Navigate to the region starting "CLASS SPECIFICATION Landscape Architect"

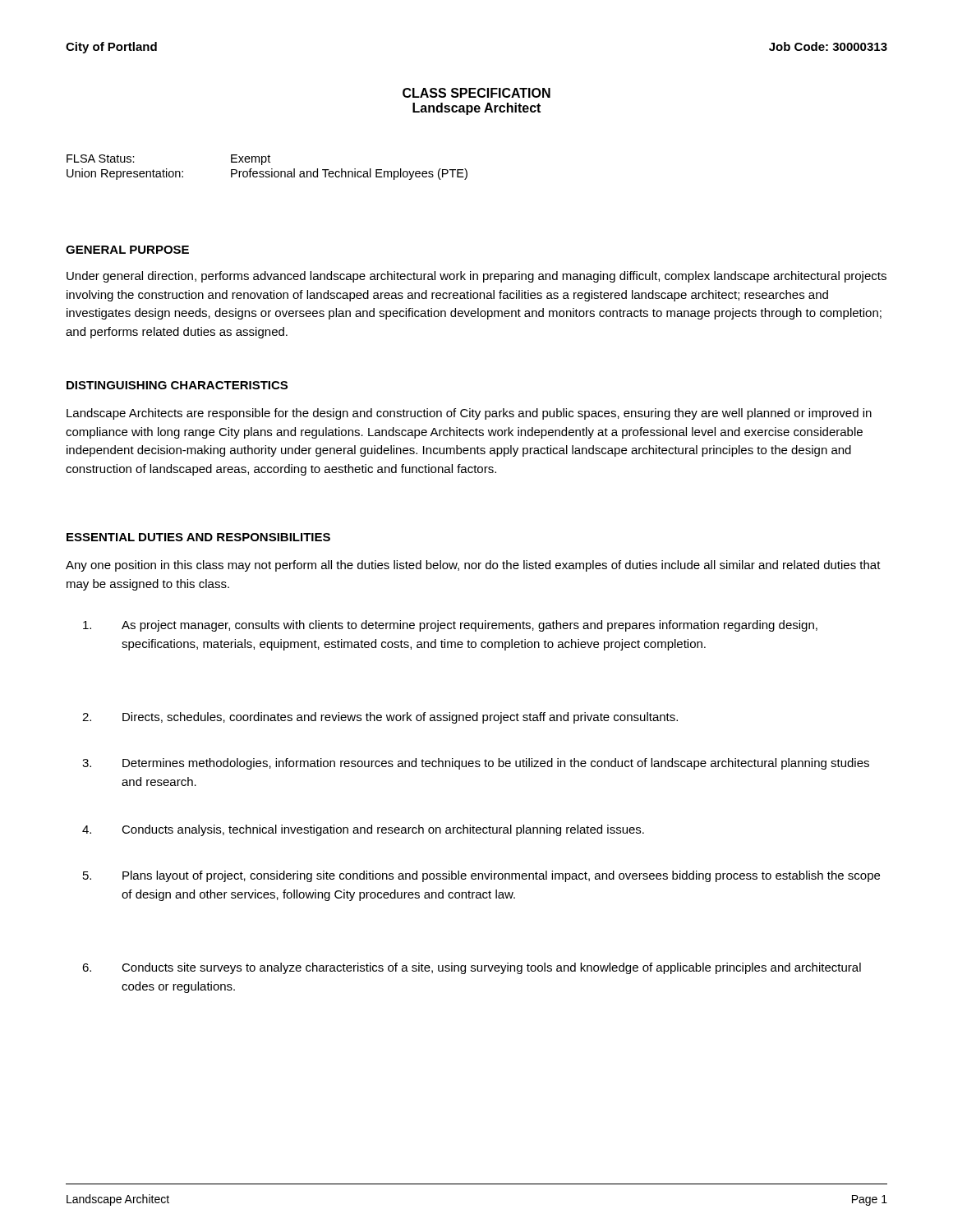click(476, 101)
